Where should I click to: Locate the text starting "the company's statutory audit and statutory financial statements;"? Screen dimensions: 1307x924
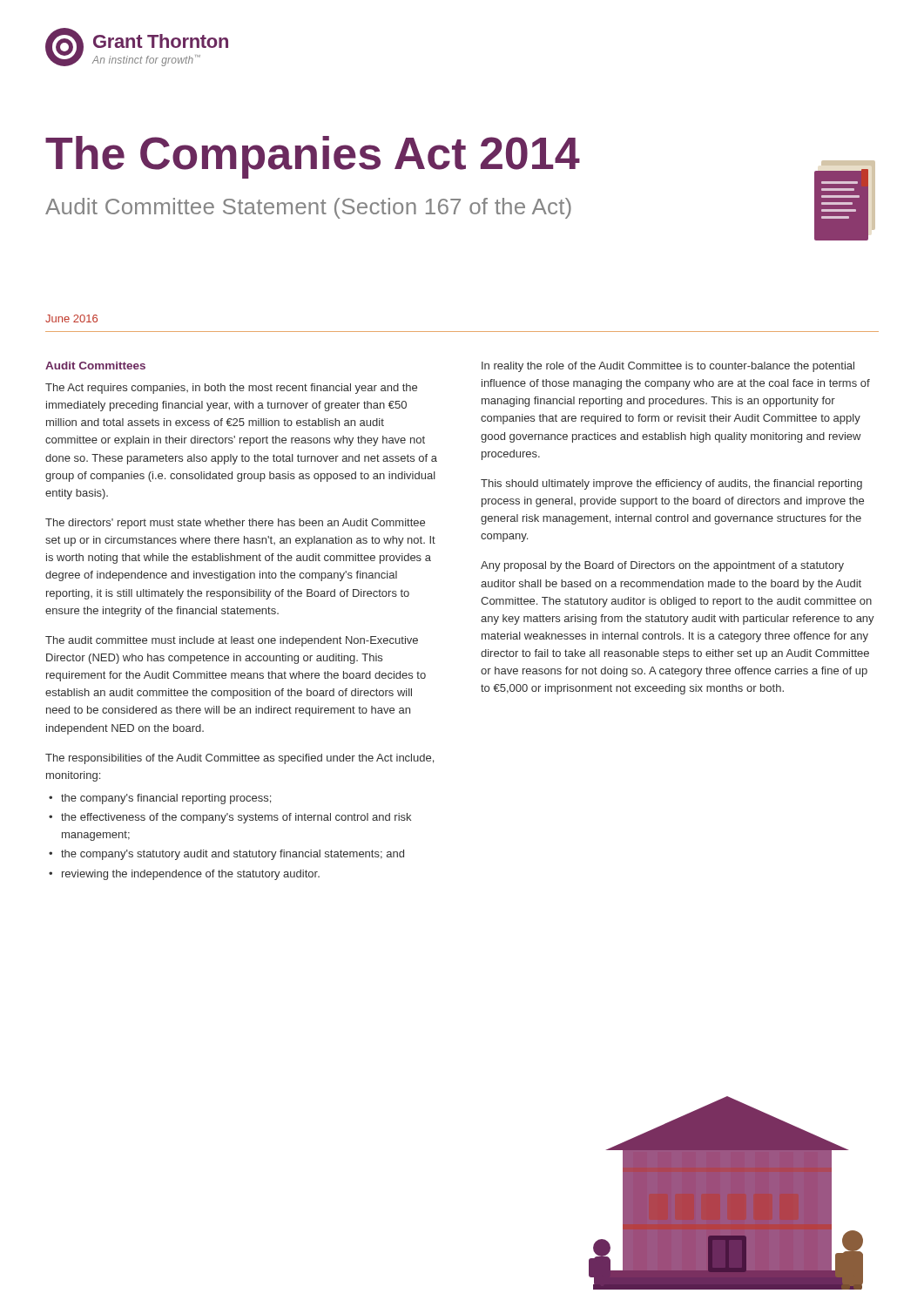click(233, 854)
